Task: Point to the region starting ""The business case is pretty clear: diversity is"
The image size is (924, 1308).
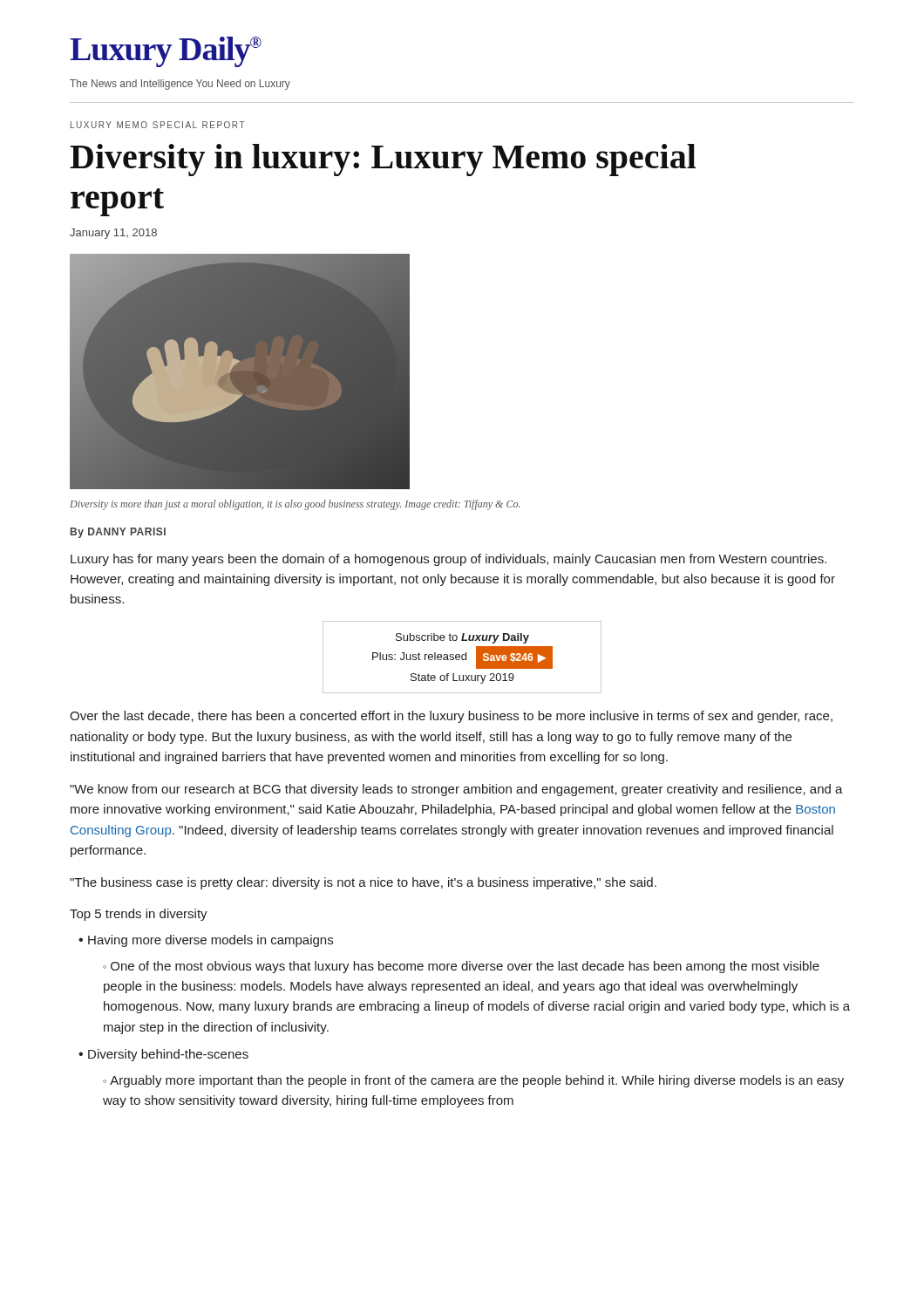Action: [x=363, y=882]
